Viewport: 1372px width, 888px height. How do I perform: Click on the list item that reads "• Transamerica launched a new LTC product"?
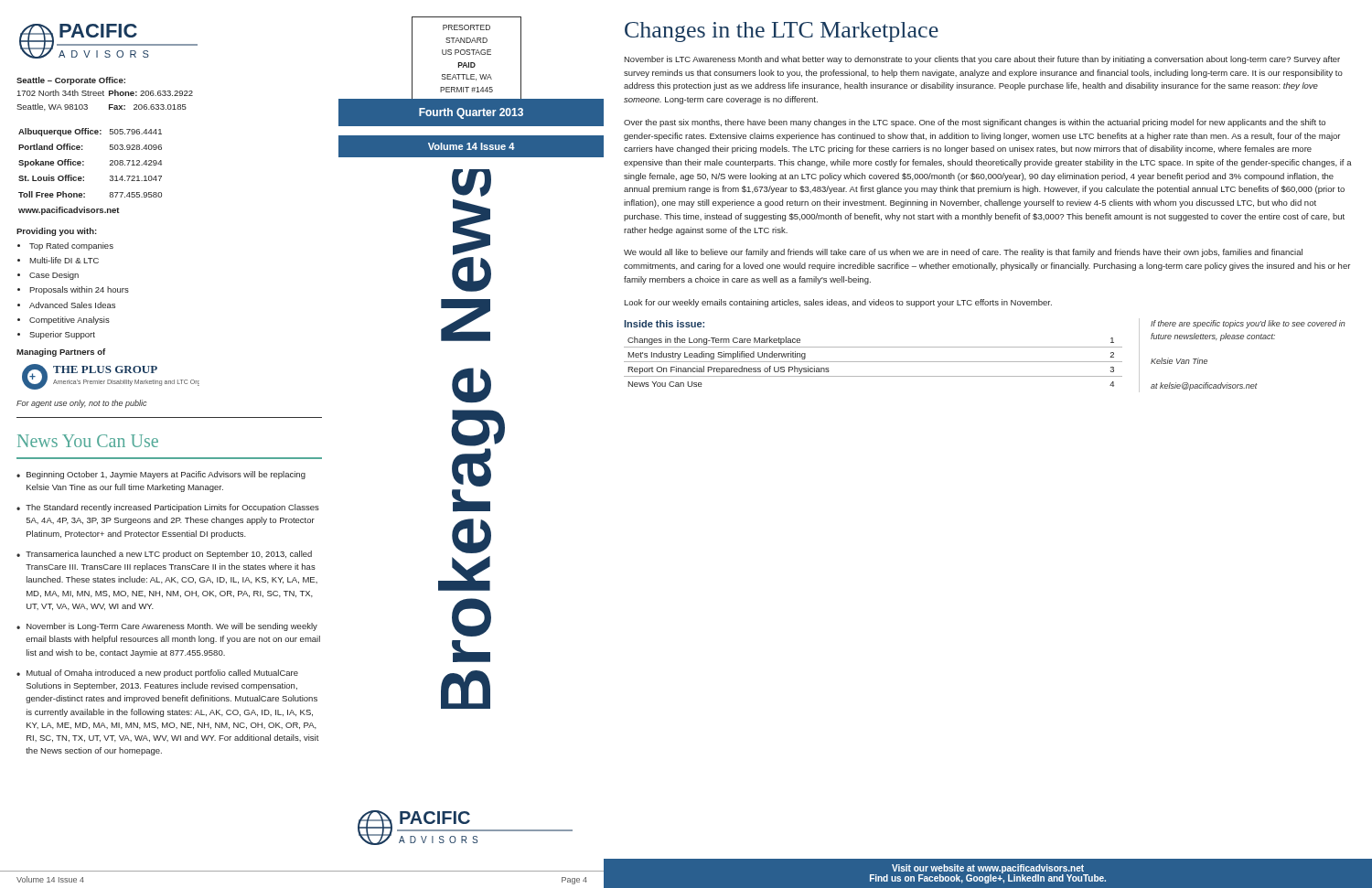(169, 580)
